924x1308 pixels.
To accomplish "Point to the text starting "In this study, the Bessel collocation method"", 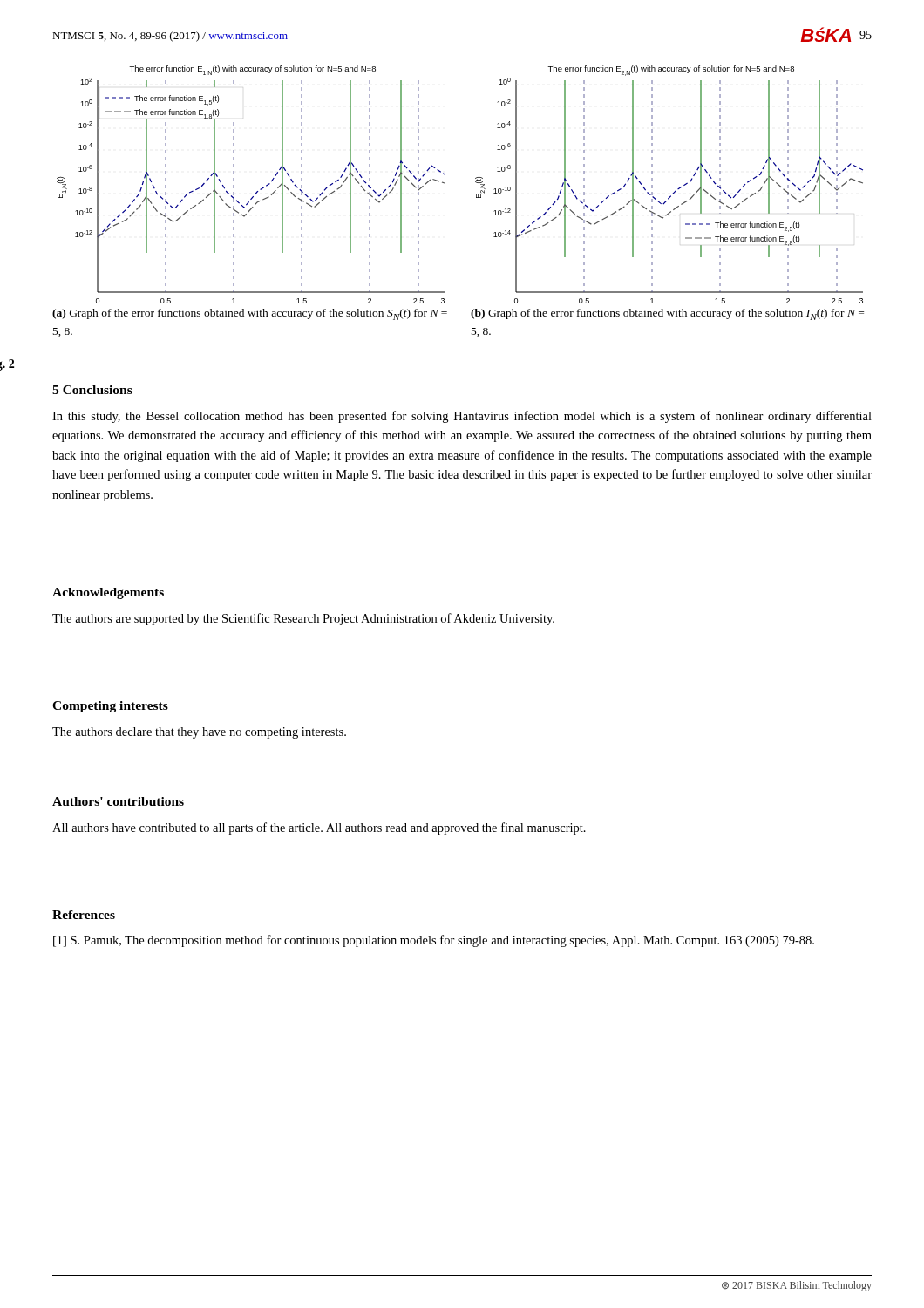I will (462, 455).
